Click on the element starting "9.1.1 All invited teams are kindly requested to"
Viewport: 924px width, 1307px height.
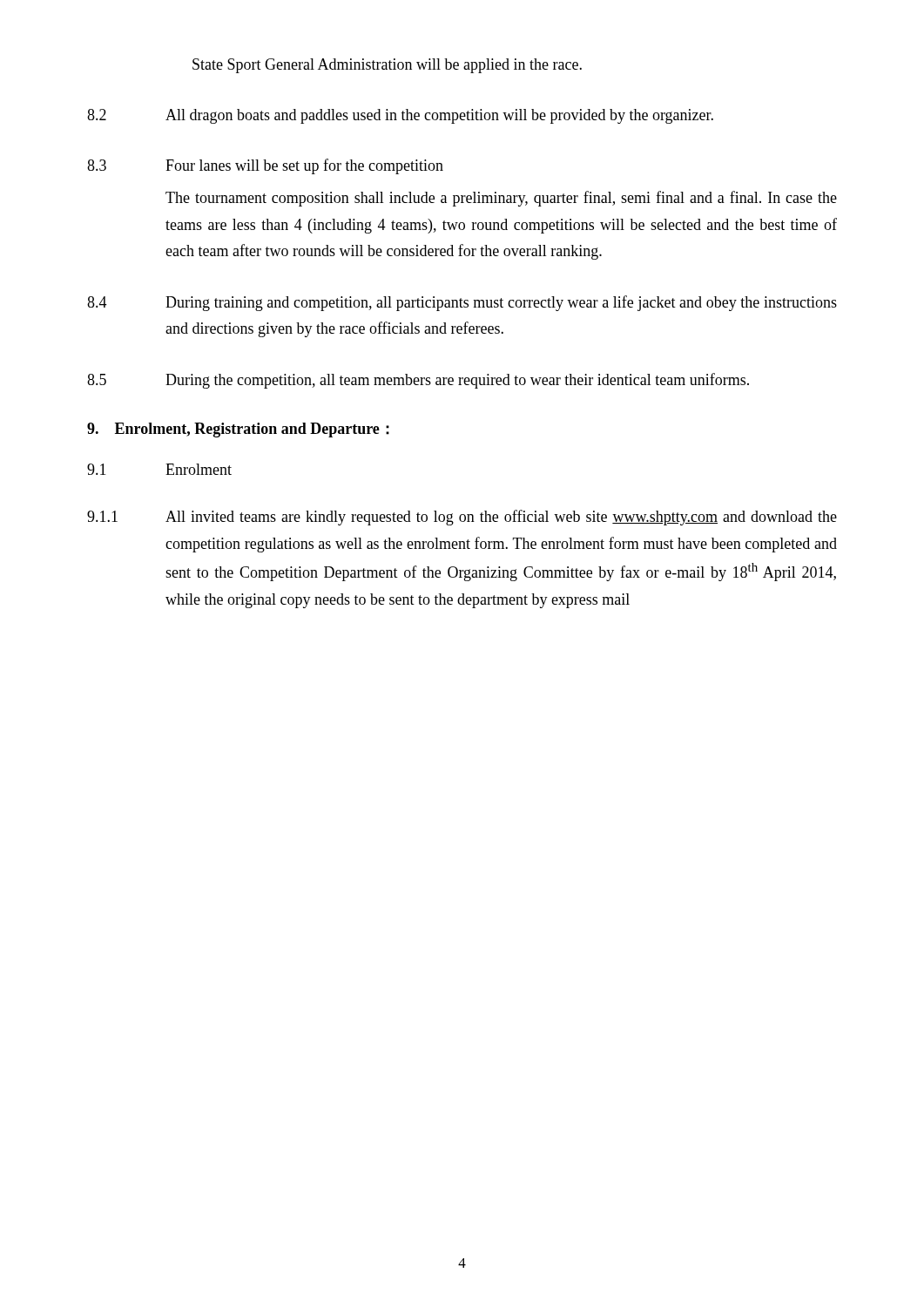(462, 558)
